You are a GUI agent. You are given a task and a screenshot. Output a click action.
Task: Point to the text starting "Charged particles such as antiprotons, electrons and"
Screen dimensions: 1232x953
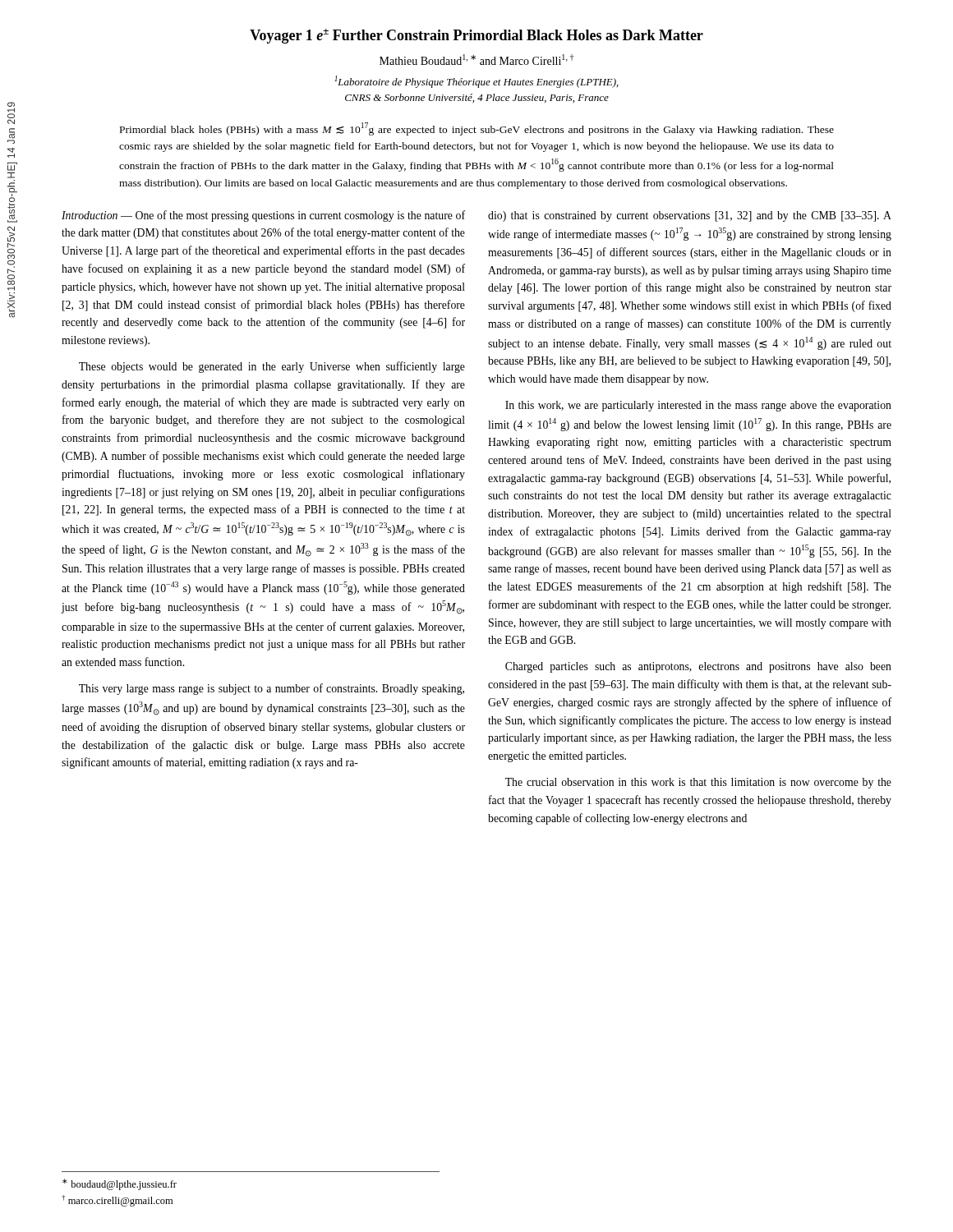click(x=690, y=711)
